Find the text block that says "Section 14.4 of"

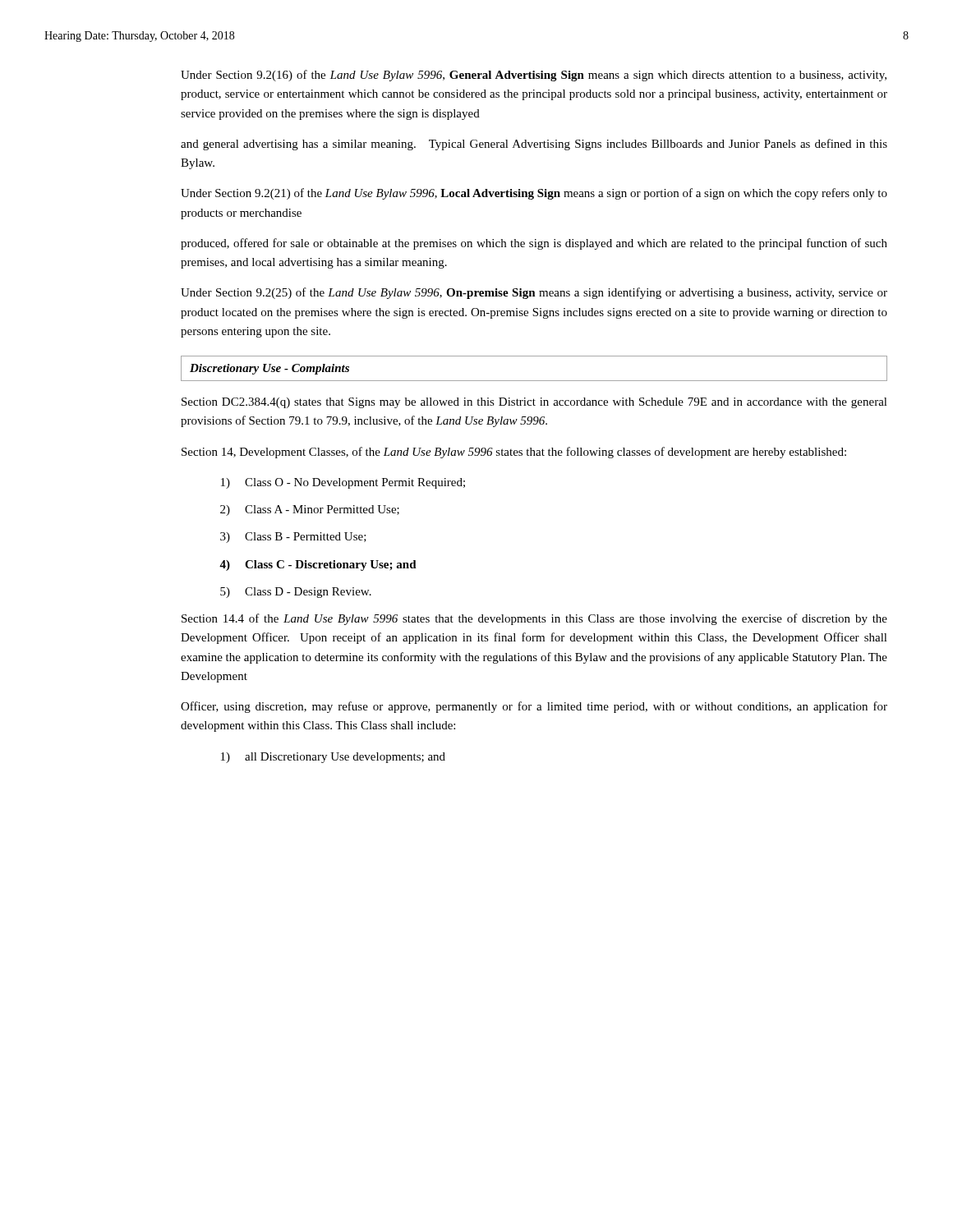[x=534, y=647]
